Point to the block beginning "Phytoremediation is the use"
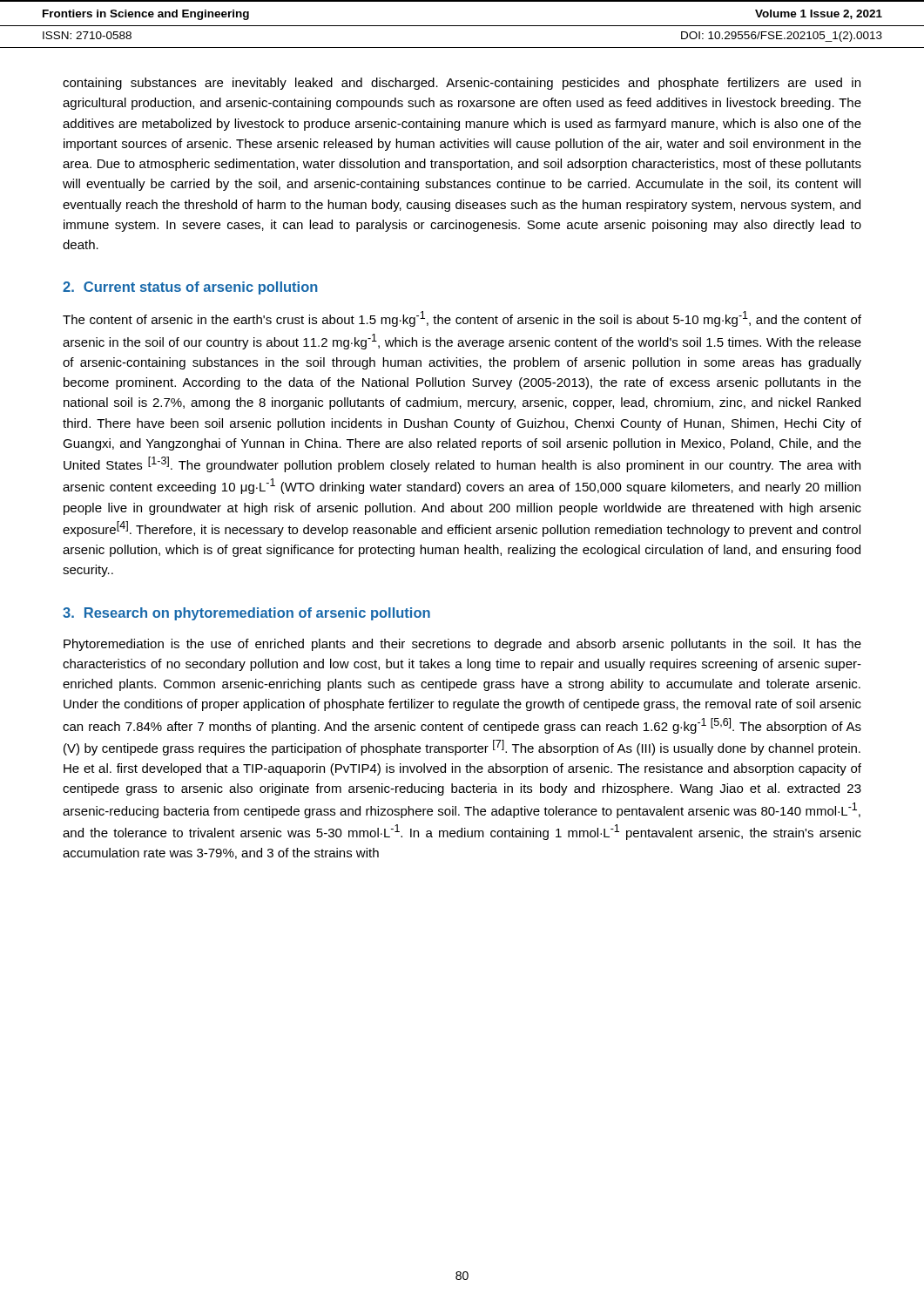The height and width of the screenshot is (1307, 924). pyautogui.click(x=462, y=748)
